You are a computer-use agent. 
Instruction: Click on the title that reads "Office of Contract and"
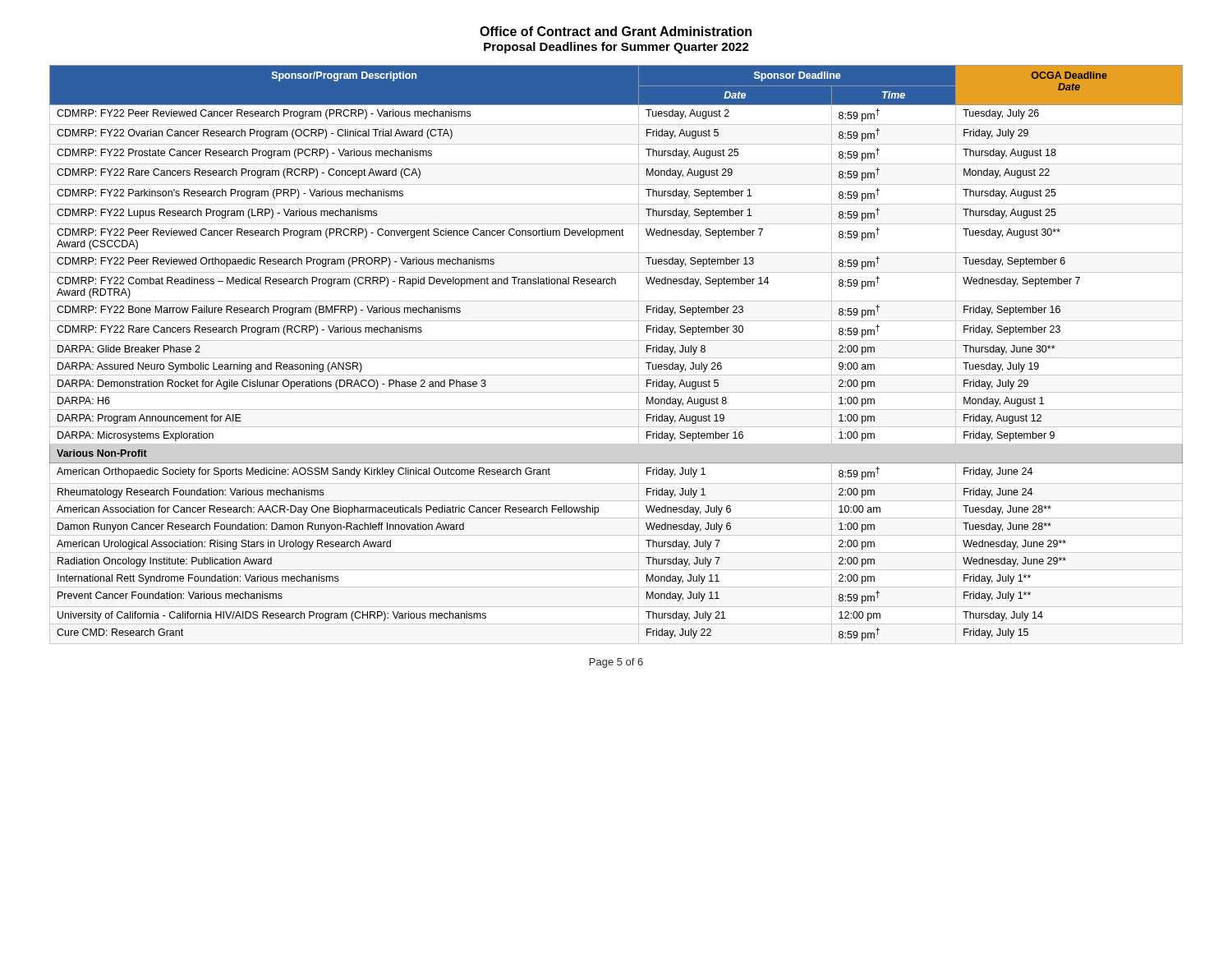point(616,39)
